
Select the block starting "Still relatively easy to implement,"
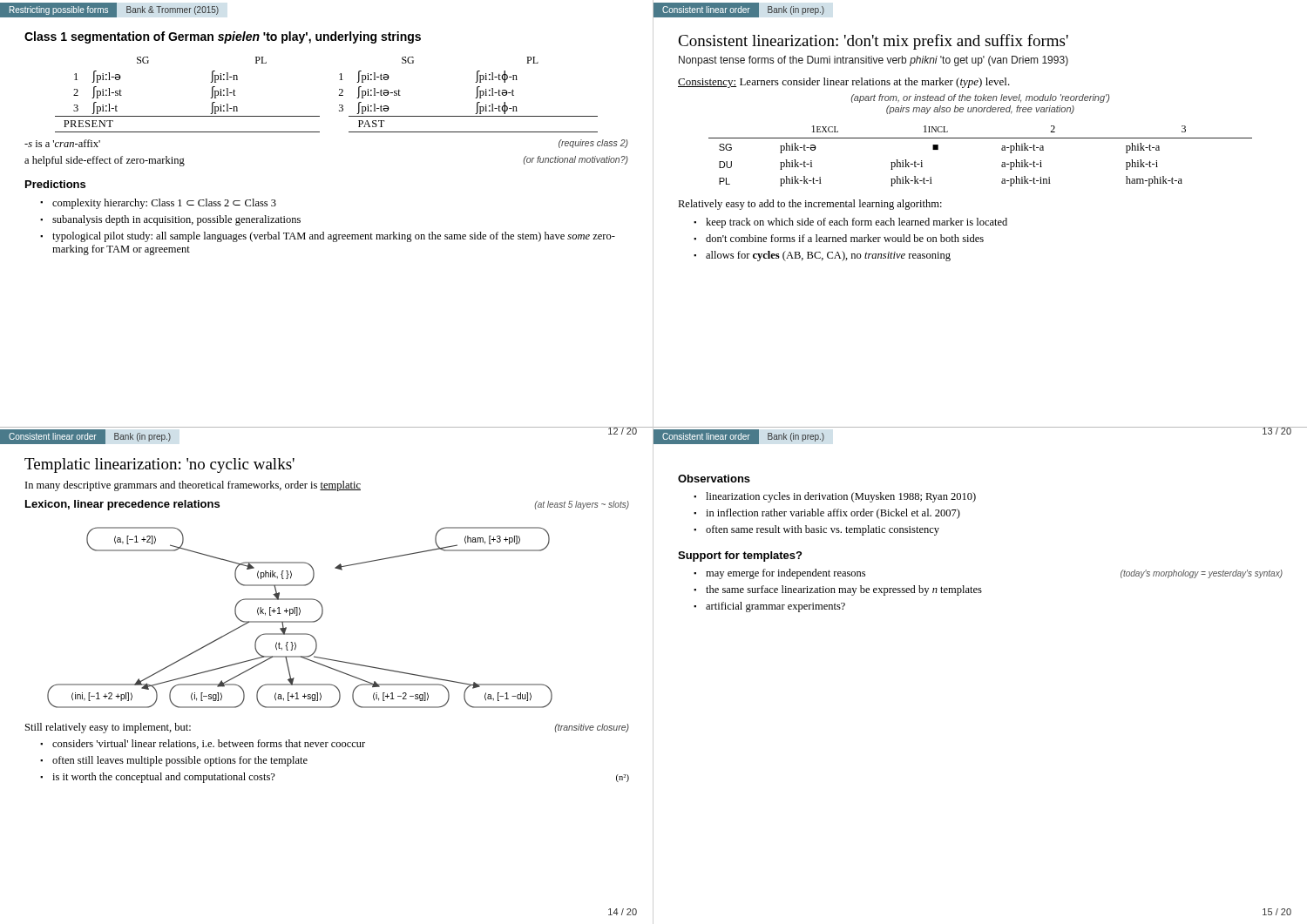[108, 727]
